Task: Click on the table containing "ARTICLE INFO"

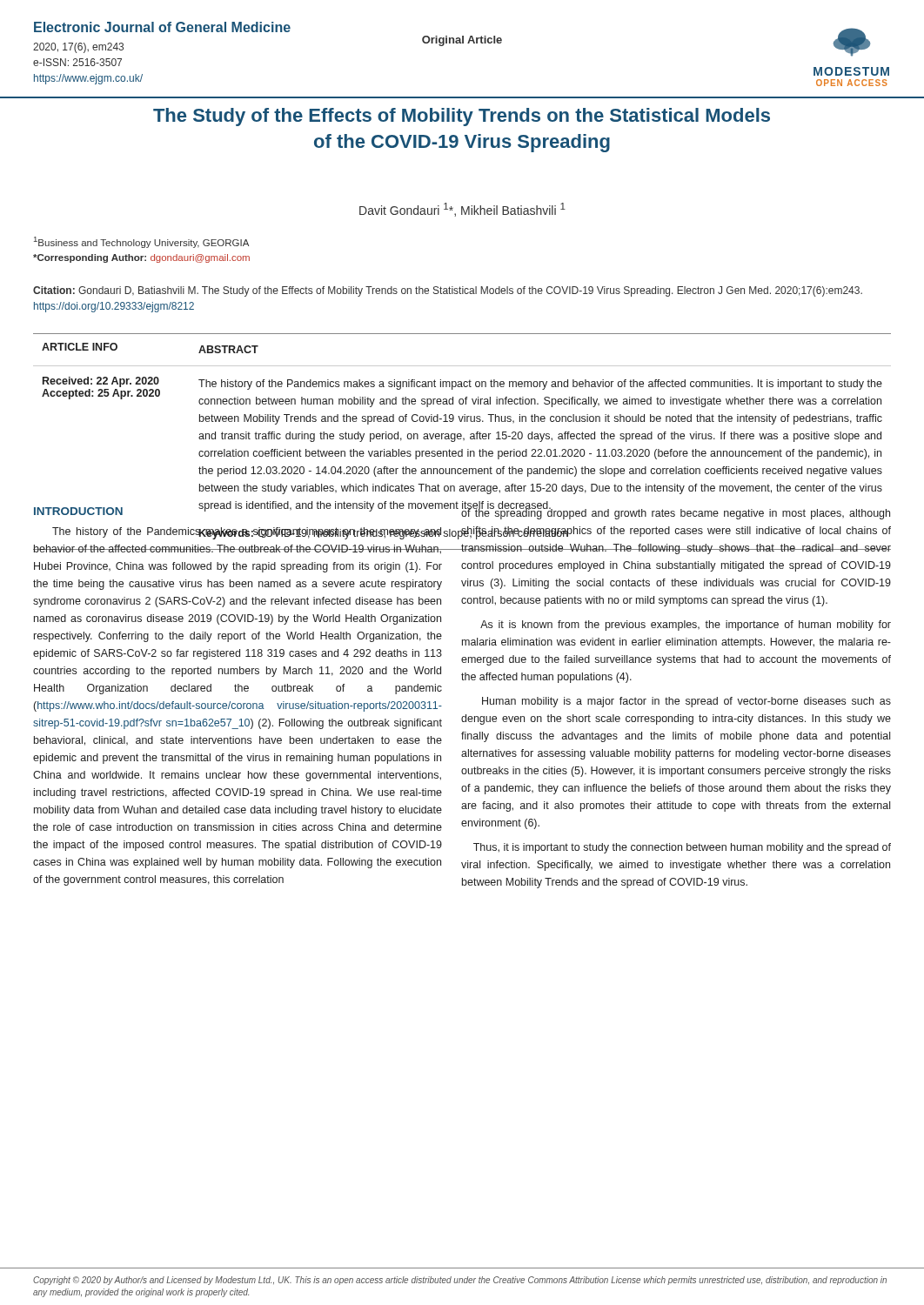Action: coord(462,441)
